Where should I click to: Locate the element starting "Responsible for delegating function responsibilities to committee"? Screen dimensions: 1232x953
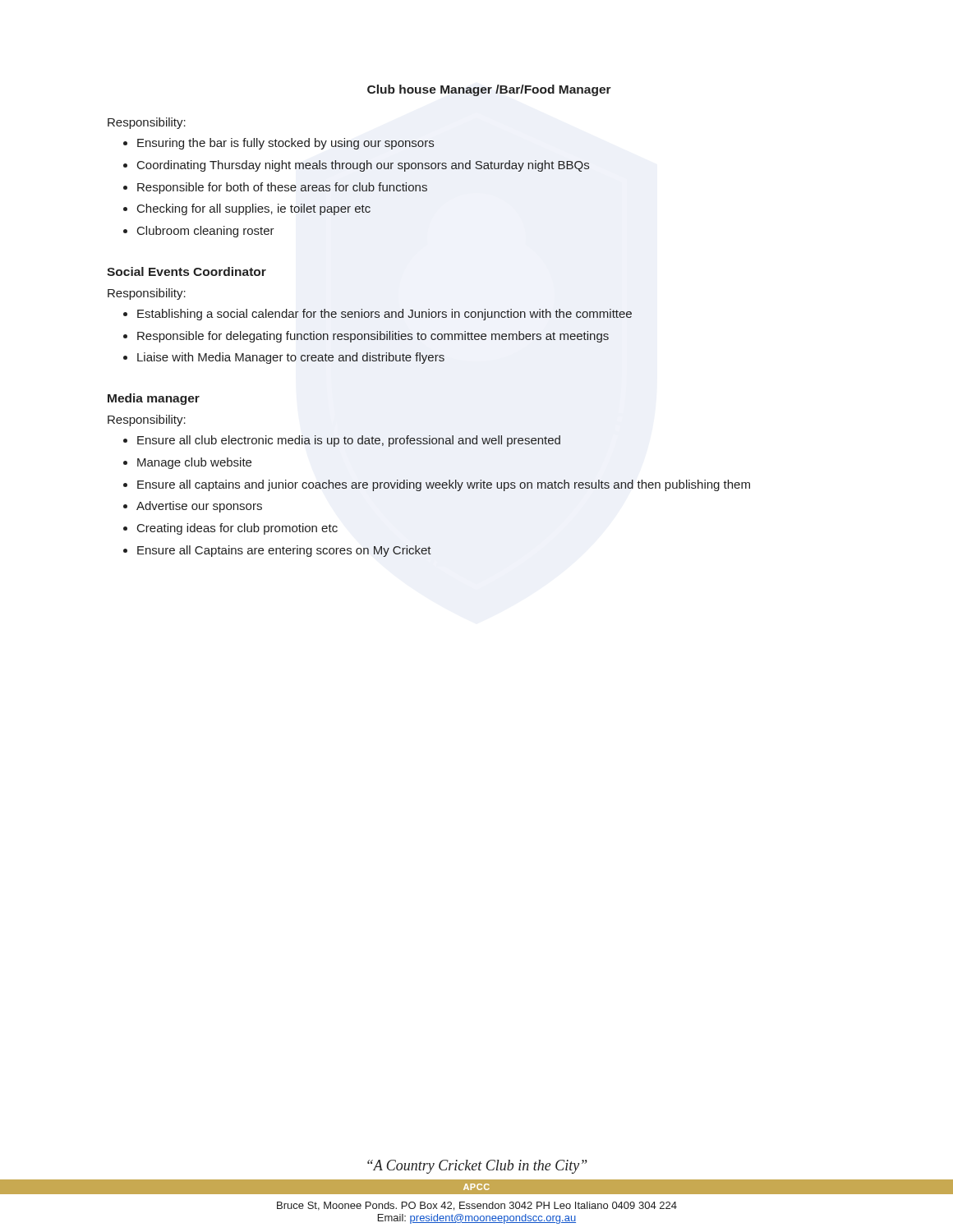(x=373, y=335)
